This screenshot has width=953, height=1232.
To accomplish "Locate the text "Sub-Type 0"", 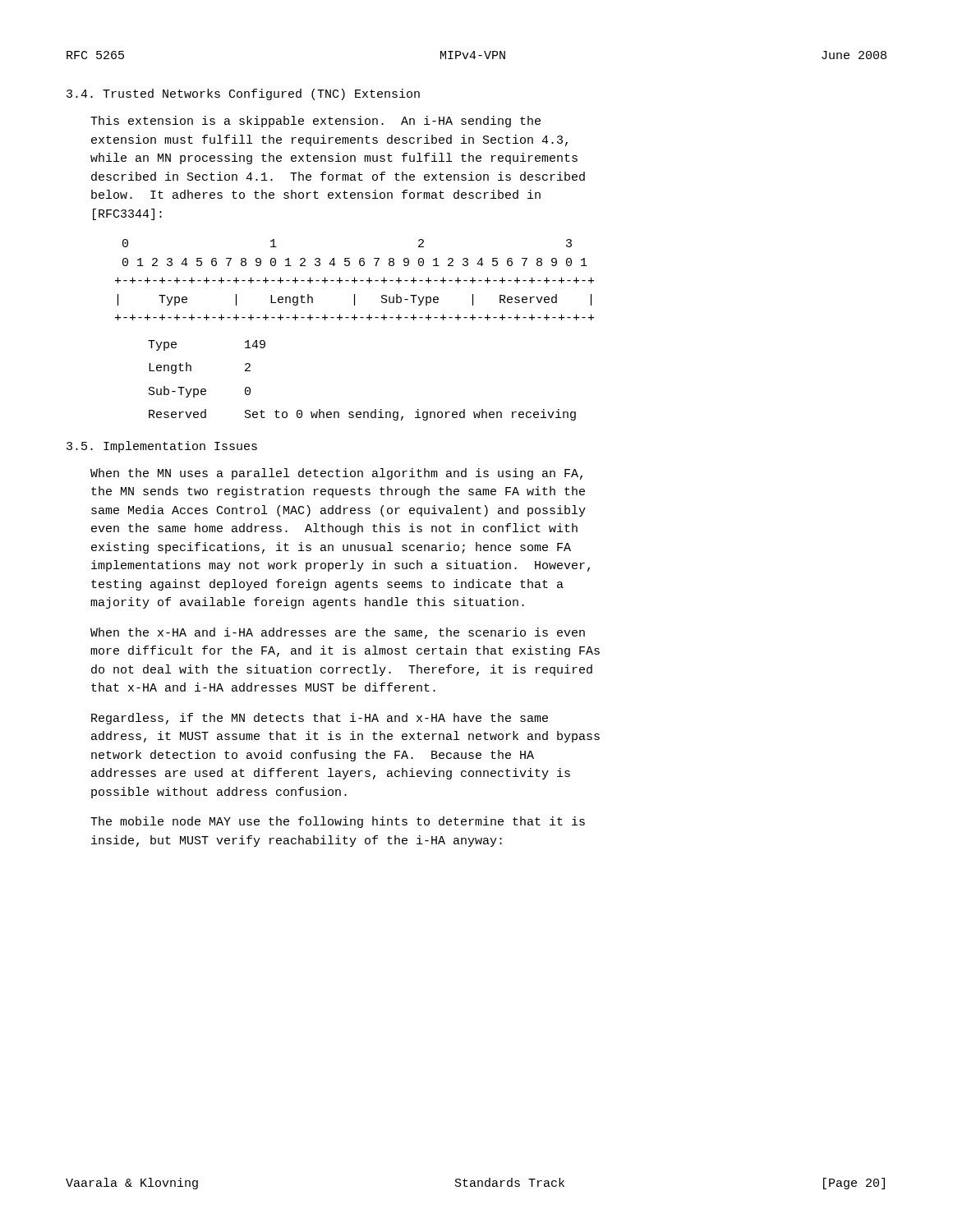I will pos(200,392).
